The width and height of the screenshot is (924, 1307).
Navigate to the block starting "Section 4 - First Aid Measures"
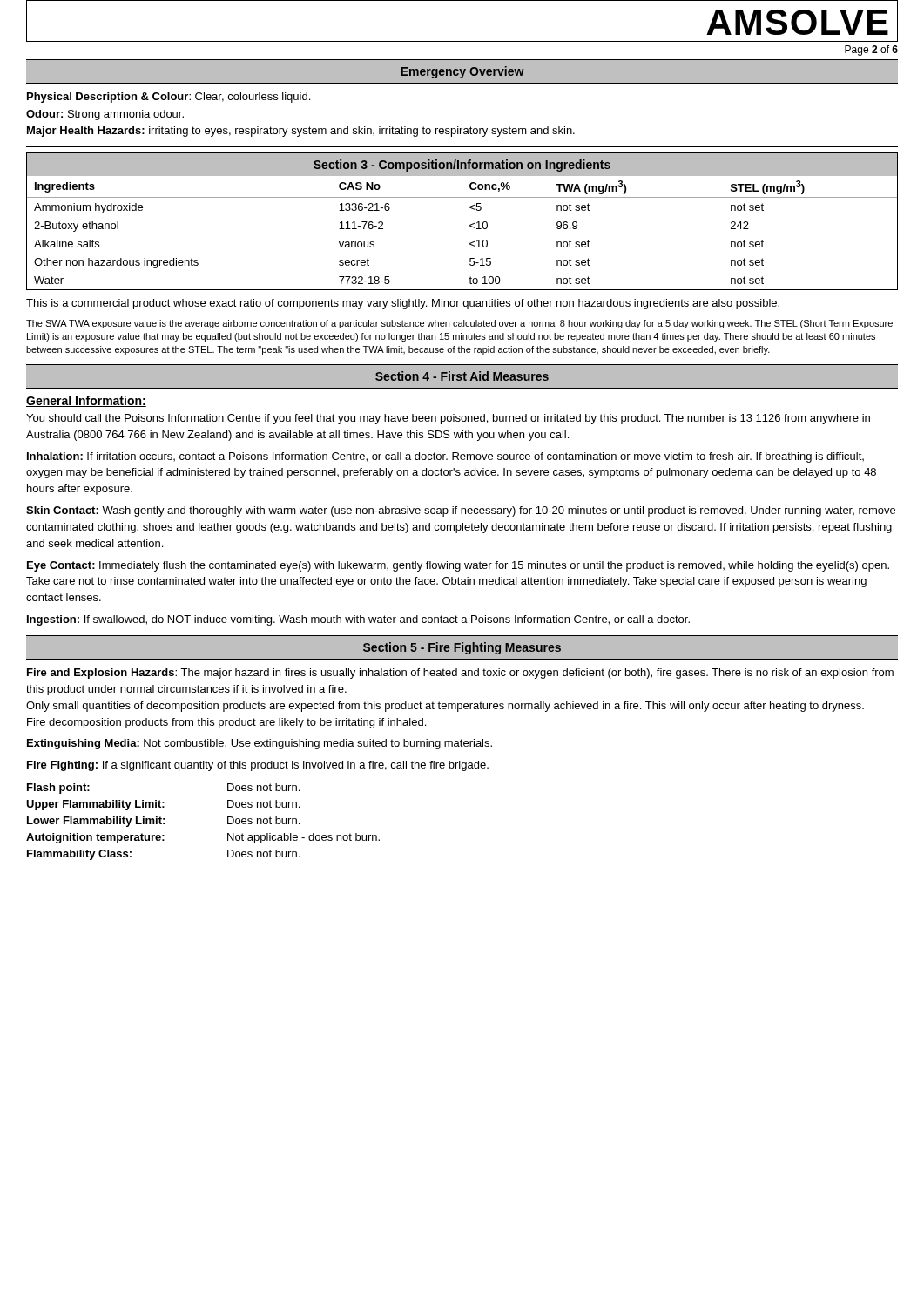point(462,376)
